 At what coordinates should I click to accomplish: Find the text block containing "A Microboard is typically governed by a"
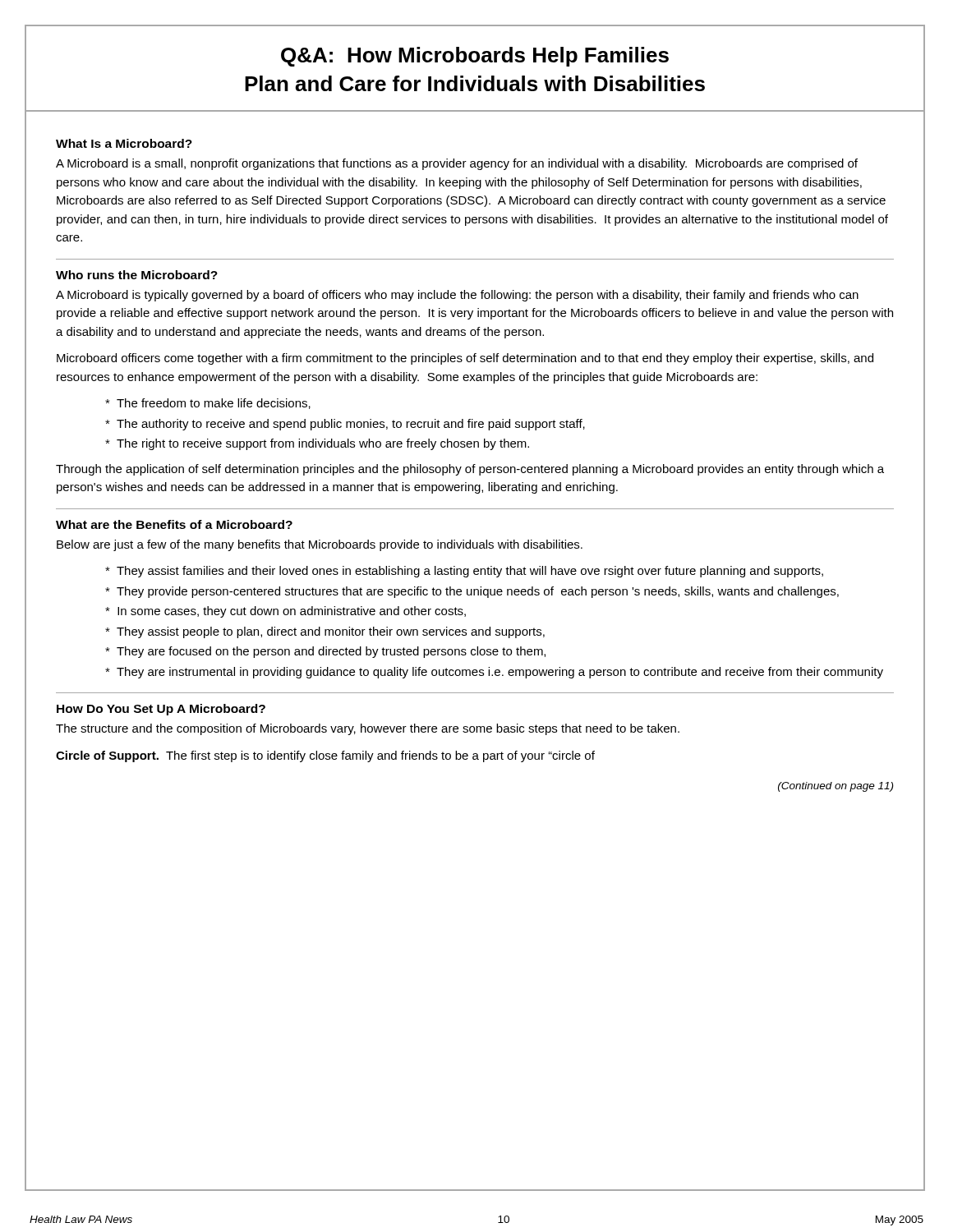475,313
